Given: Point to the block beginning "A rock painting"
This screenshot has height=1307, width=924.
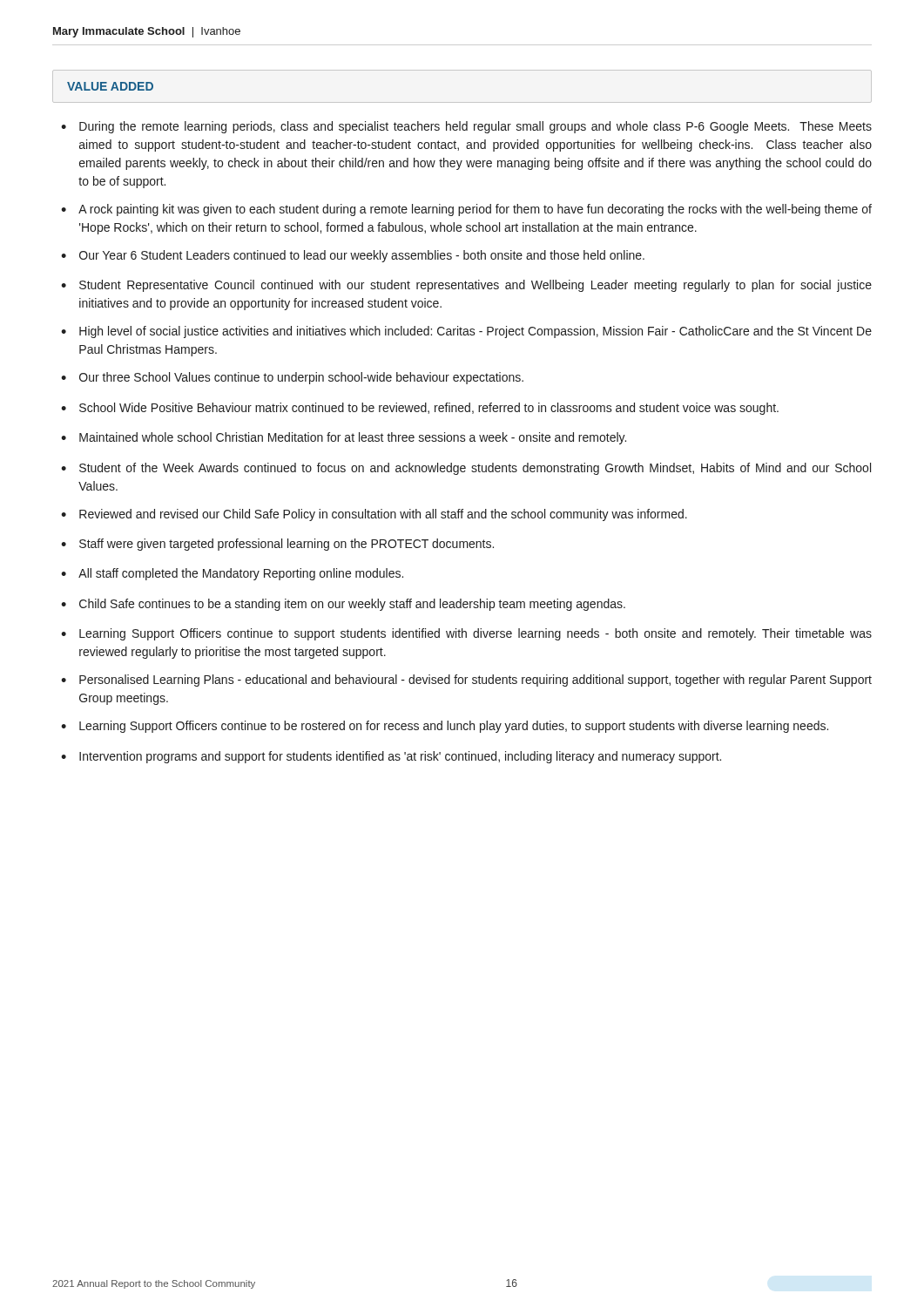Looking at the screenshot, I should coord(475,219).
